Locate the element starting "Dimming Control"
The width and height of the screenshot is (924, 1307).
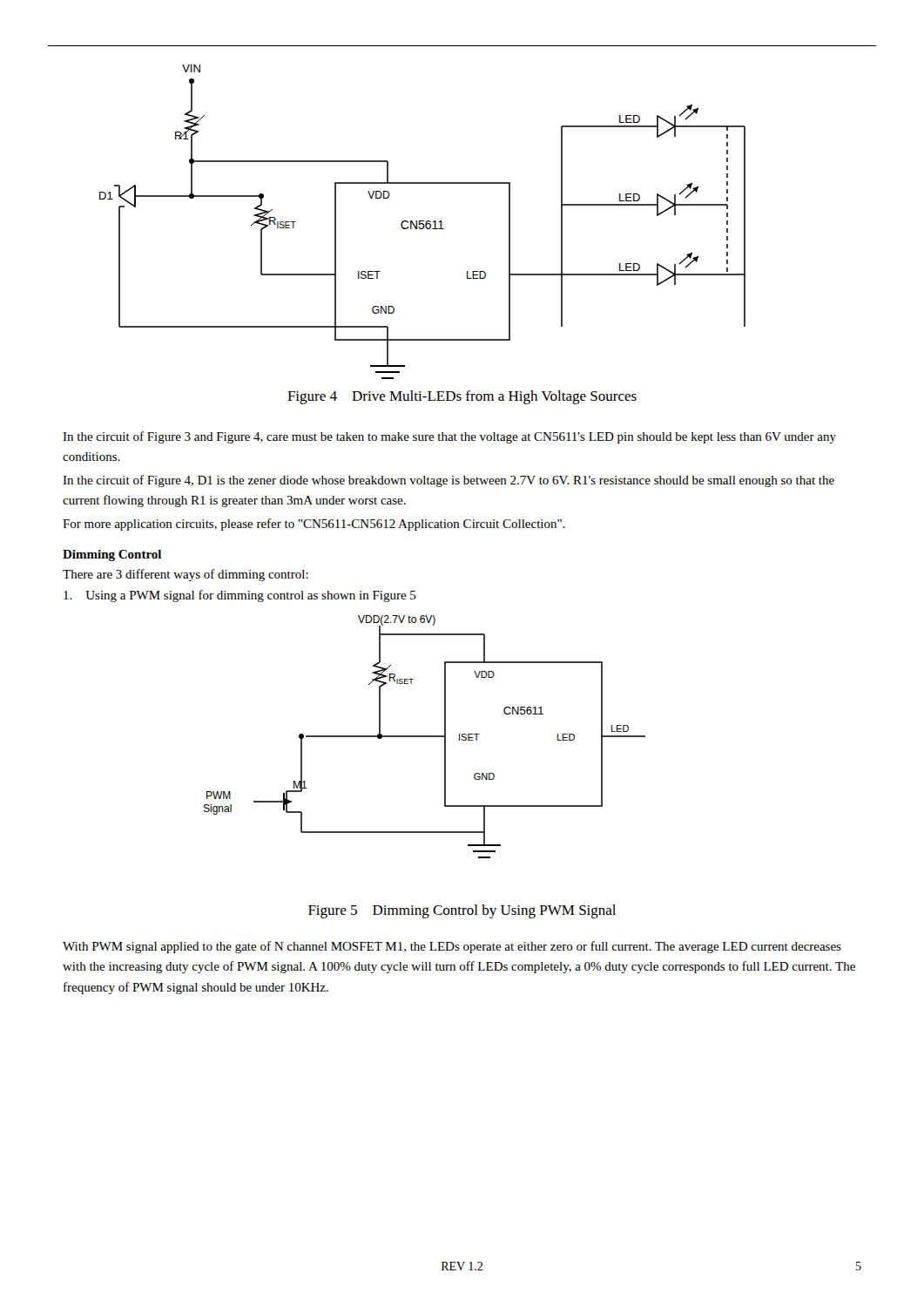tap(112, 554)
